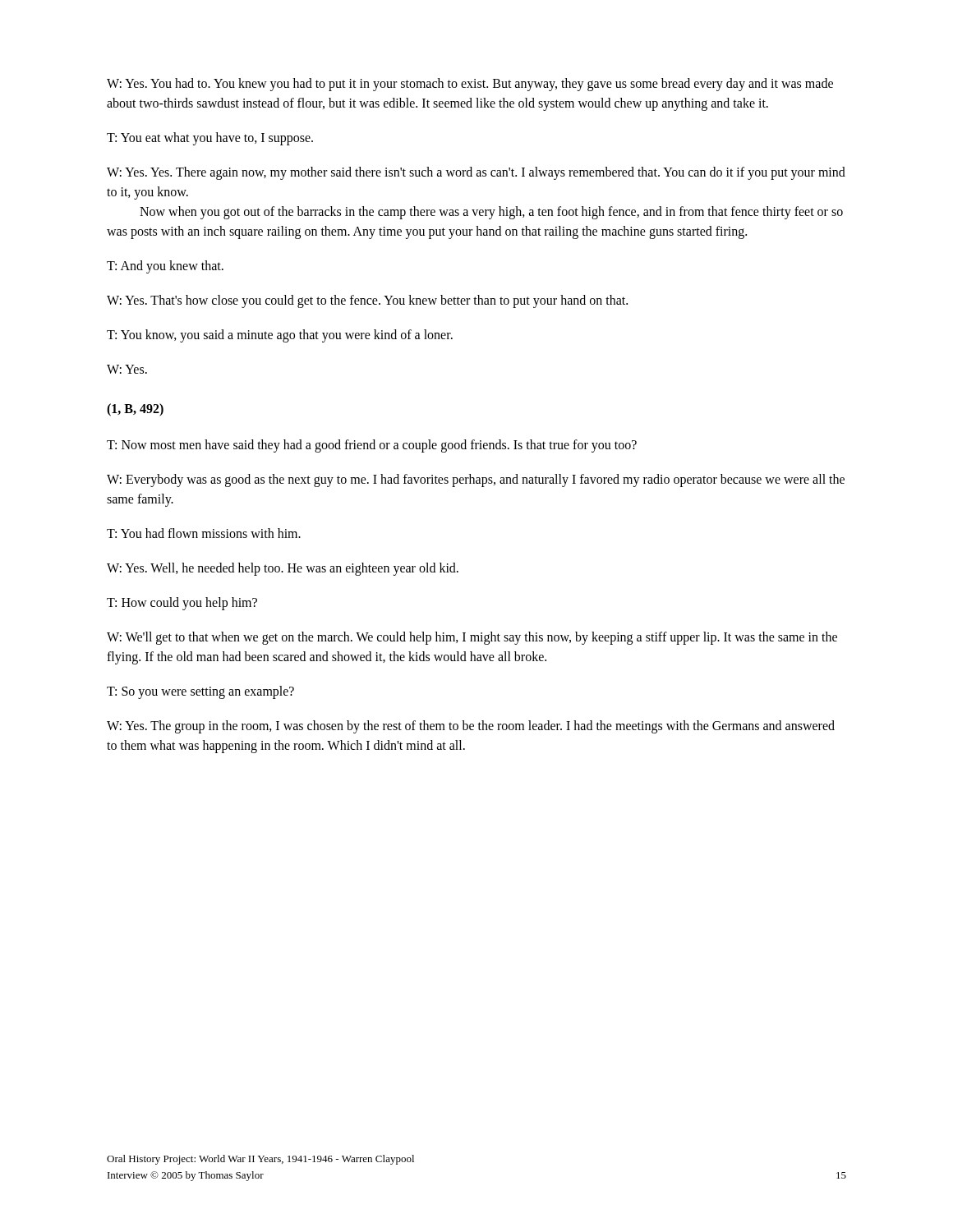Image resolution: width=953 pixels, height=1232 pixels.
Task: Point to "T: How could you help him?"
Action: 182,604
